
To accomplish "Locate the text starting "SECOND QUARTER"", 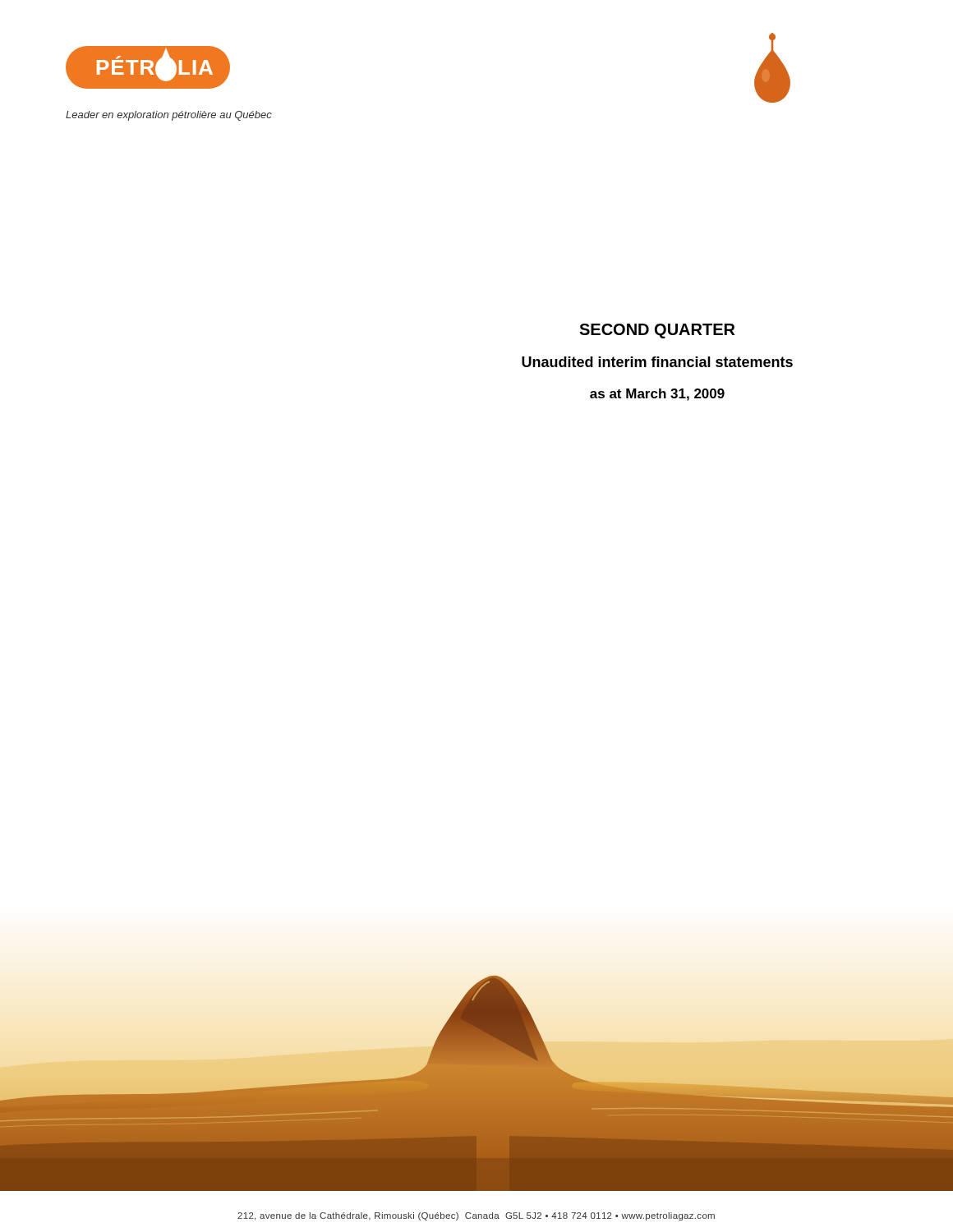I will point(657,329).
